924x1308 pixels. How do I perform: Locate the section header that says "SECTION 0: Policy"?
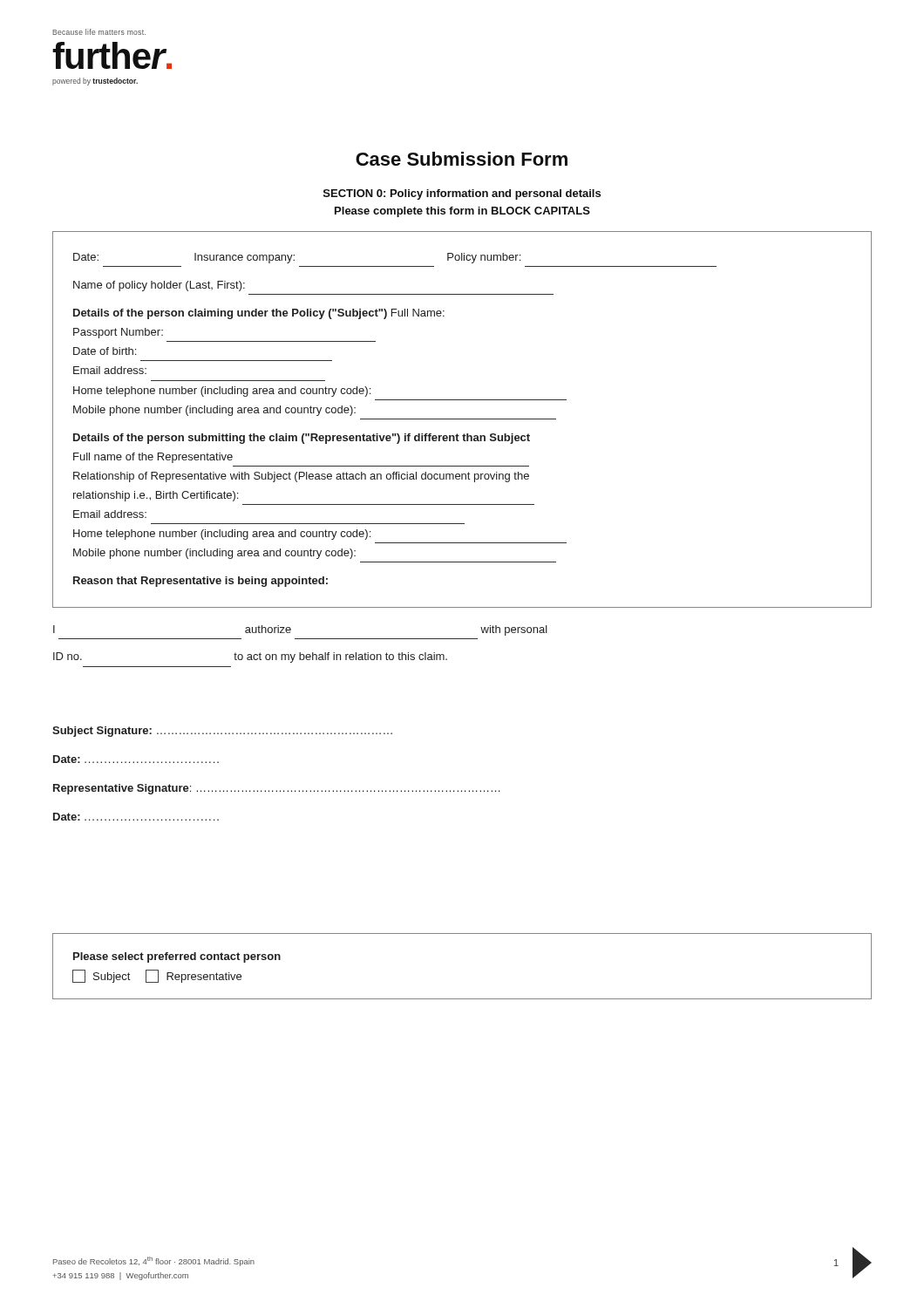(462, 202)
